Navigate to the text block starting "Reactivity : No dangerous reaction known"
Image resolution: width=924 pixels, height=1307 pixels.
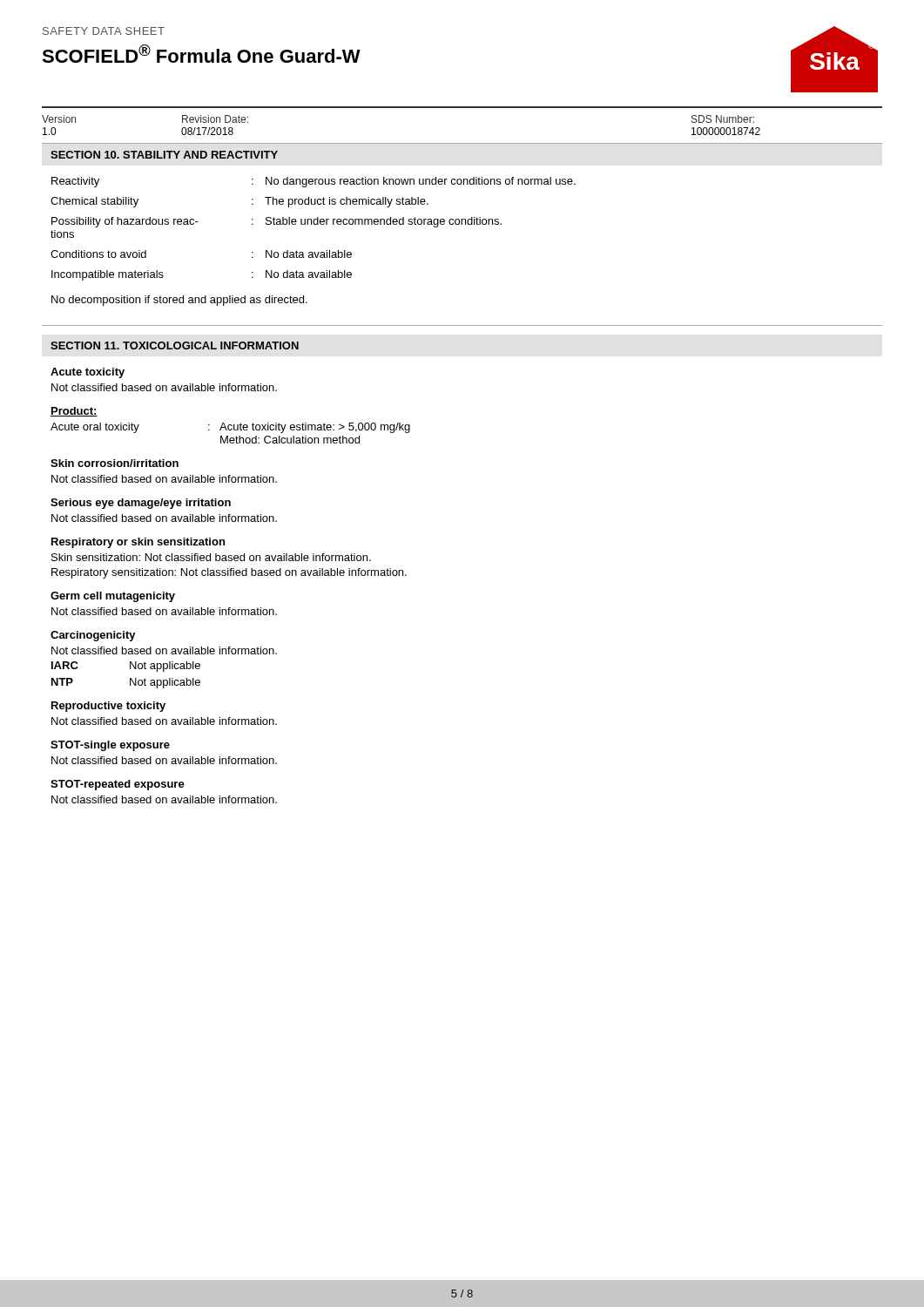click(462, 181)
